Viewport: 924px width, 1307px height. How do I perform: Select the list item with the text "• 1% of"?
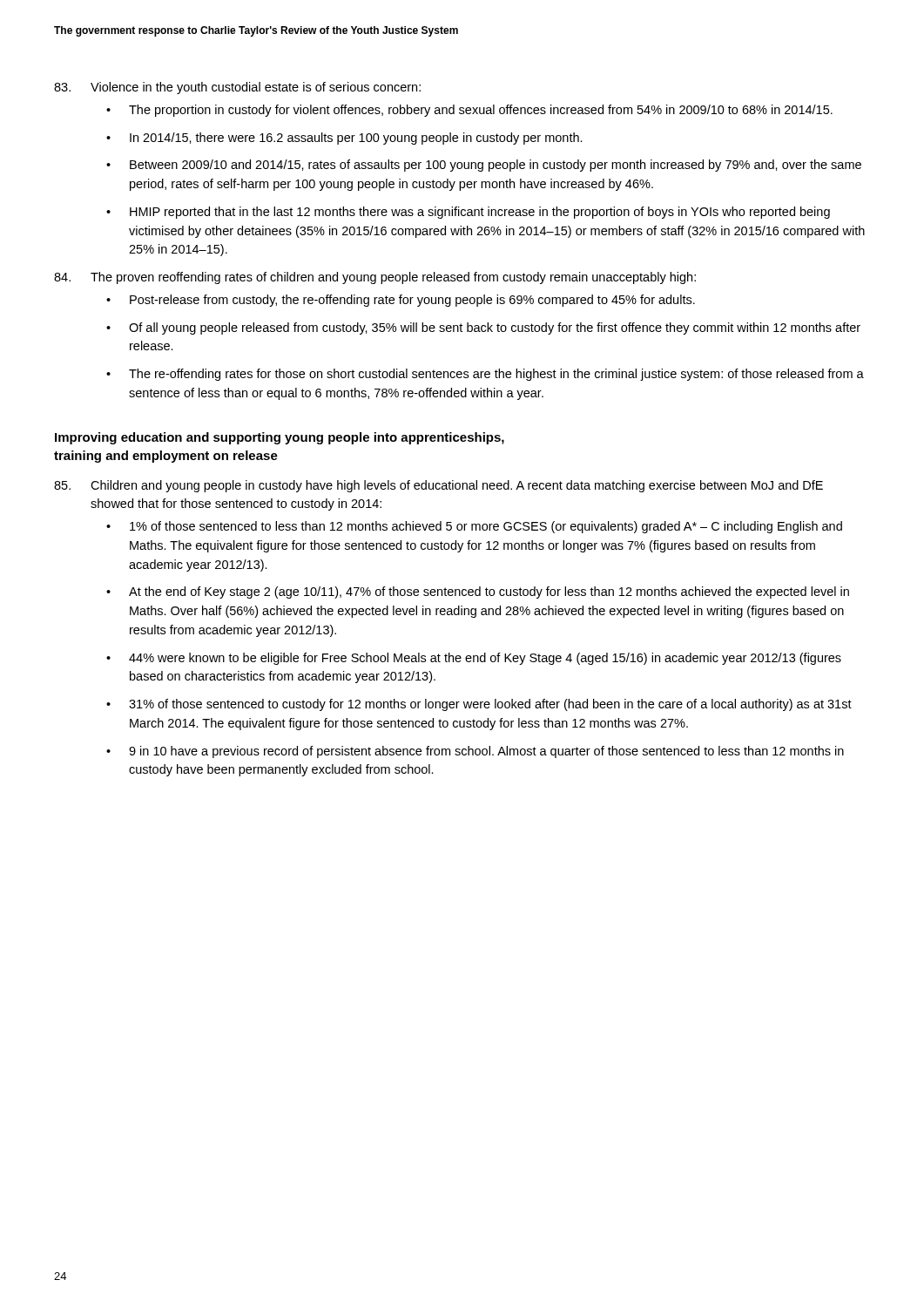[x=488, y=546]
